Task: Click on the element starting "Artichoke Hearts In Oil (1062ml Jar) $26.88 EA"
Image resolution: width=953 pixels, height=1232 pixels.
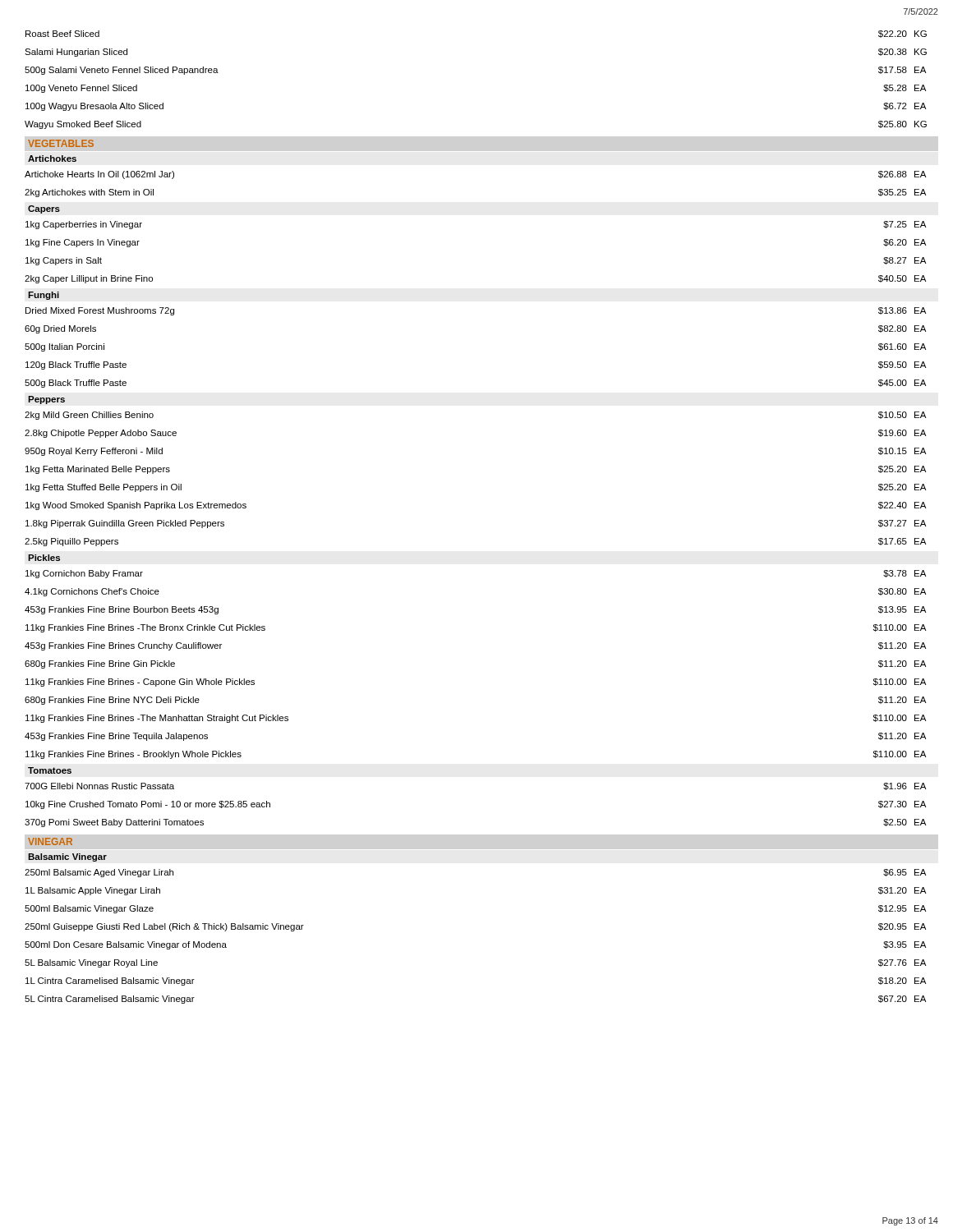Action: tap(98, 175)
